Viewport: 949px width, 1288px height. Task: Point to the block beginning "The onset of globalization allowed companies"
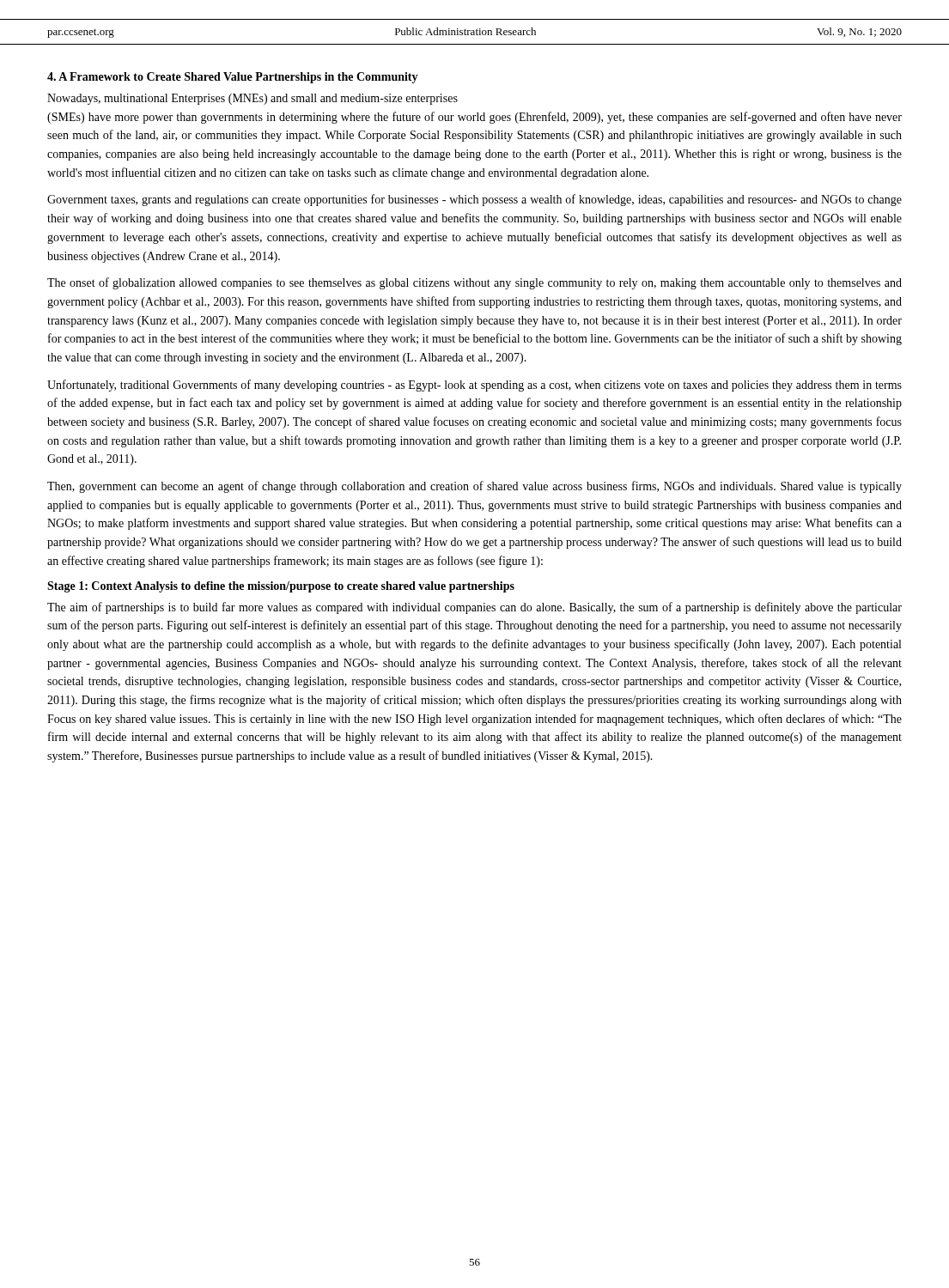pyautogui.click(x=474, y=320)
